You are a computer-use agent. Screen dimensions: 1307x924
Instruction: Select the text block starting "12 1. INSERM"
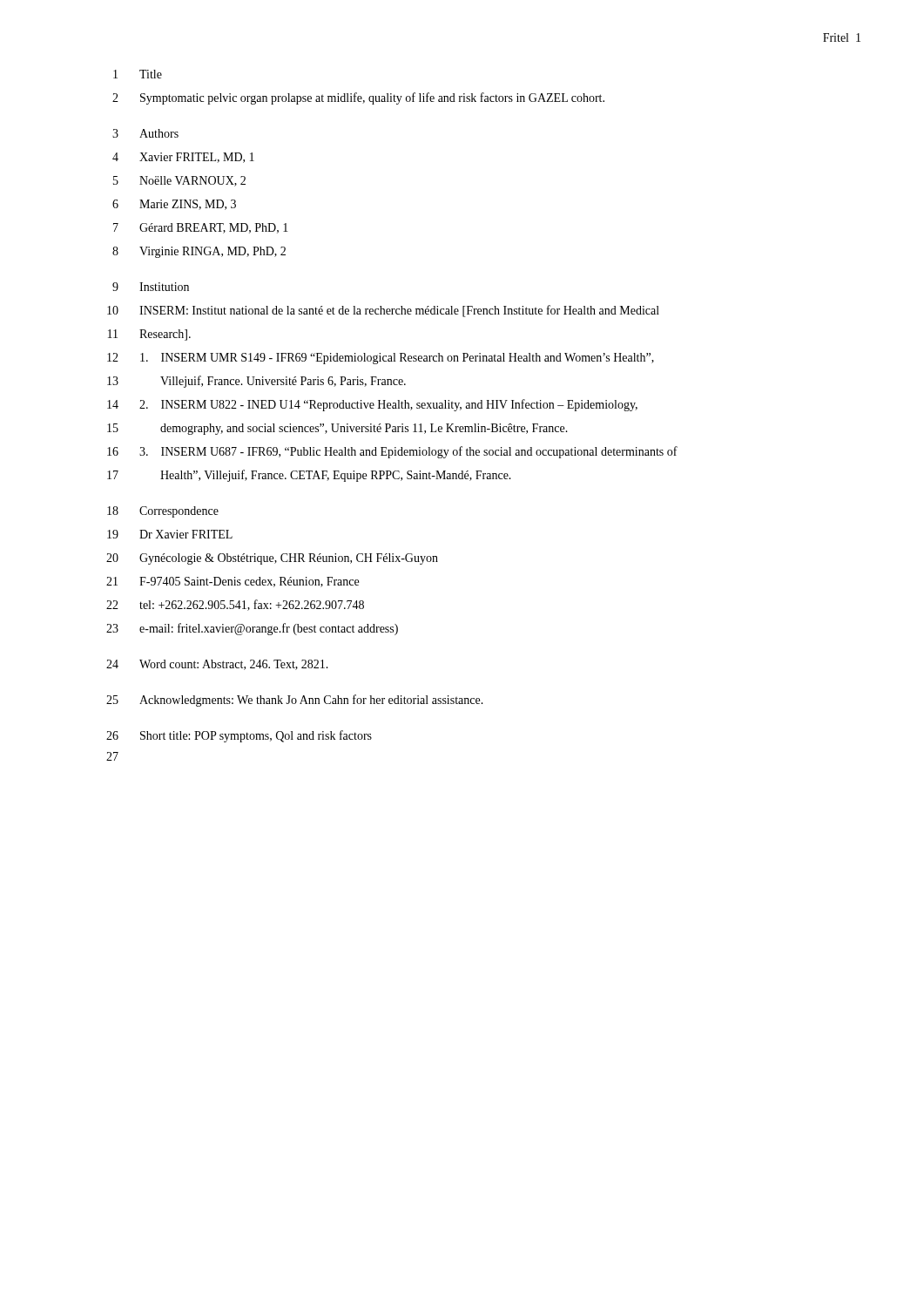pyautogui.click(x=371, y=358)
